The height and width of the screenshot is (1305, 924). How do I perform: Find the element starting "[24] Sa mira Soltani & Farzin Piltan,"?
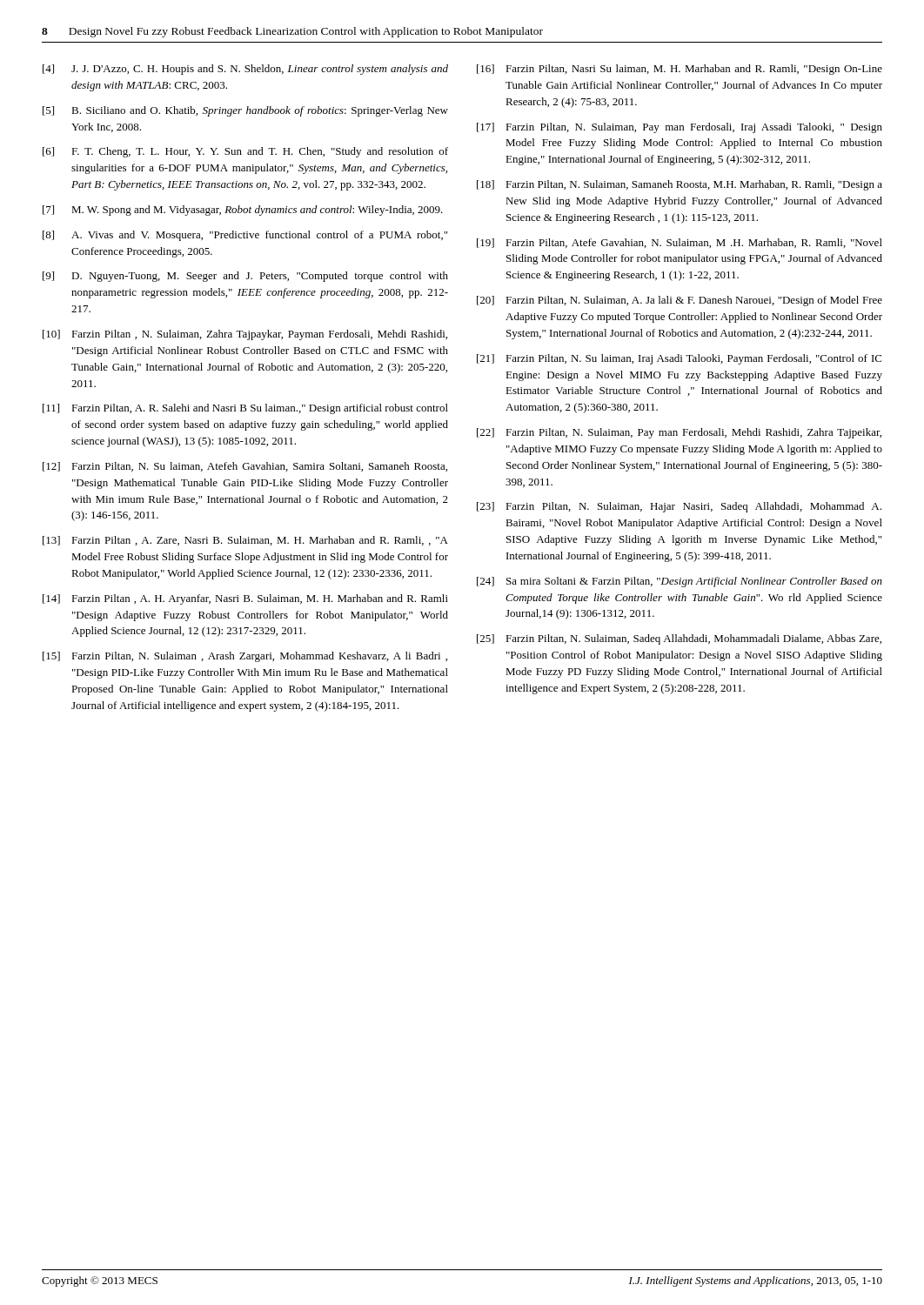(679, 598)
